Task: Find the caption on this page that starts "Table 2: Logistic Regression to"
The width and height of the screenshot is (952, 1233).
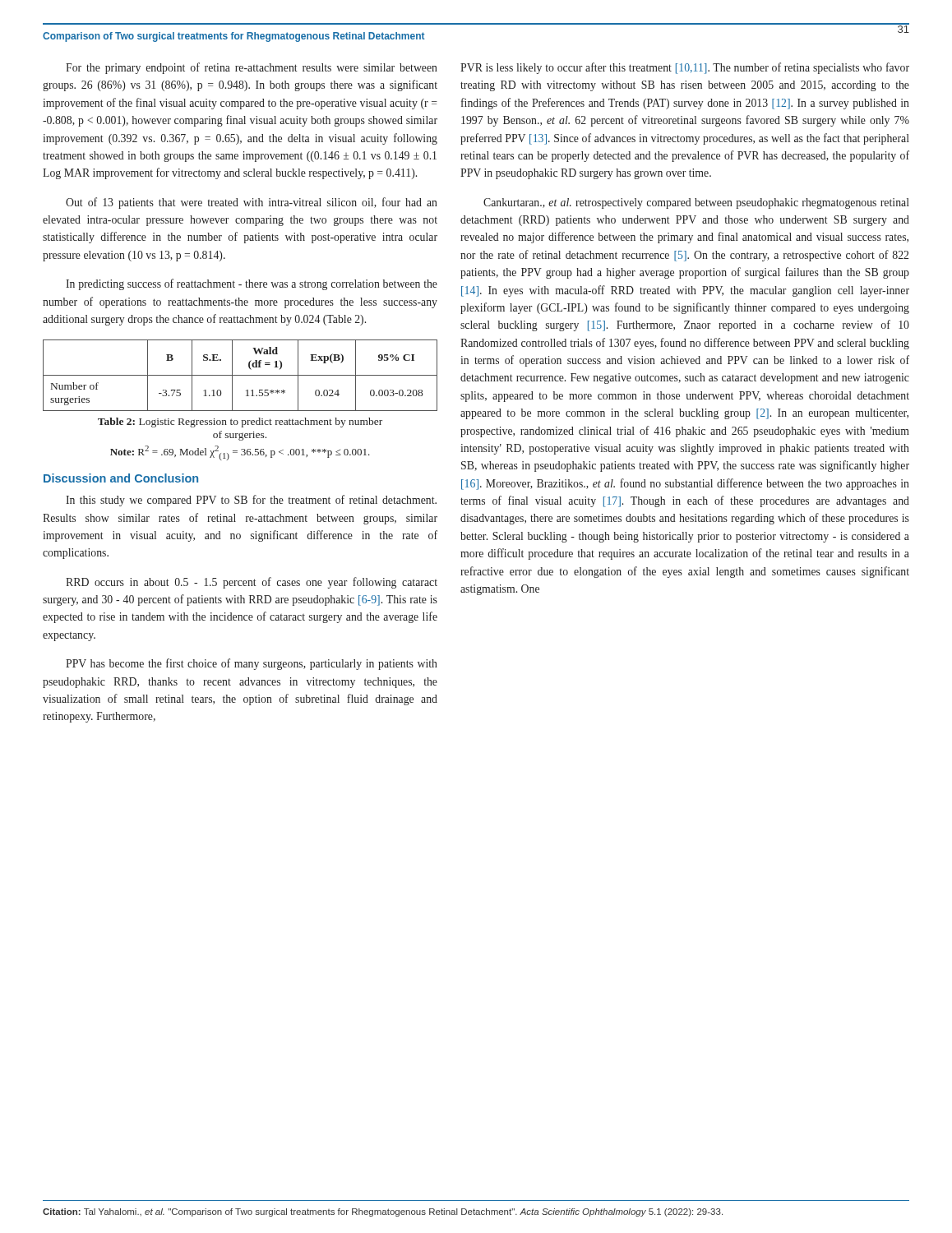Action: click(240, 428)
